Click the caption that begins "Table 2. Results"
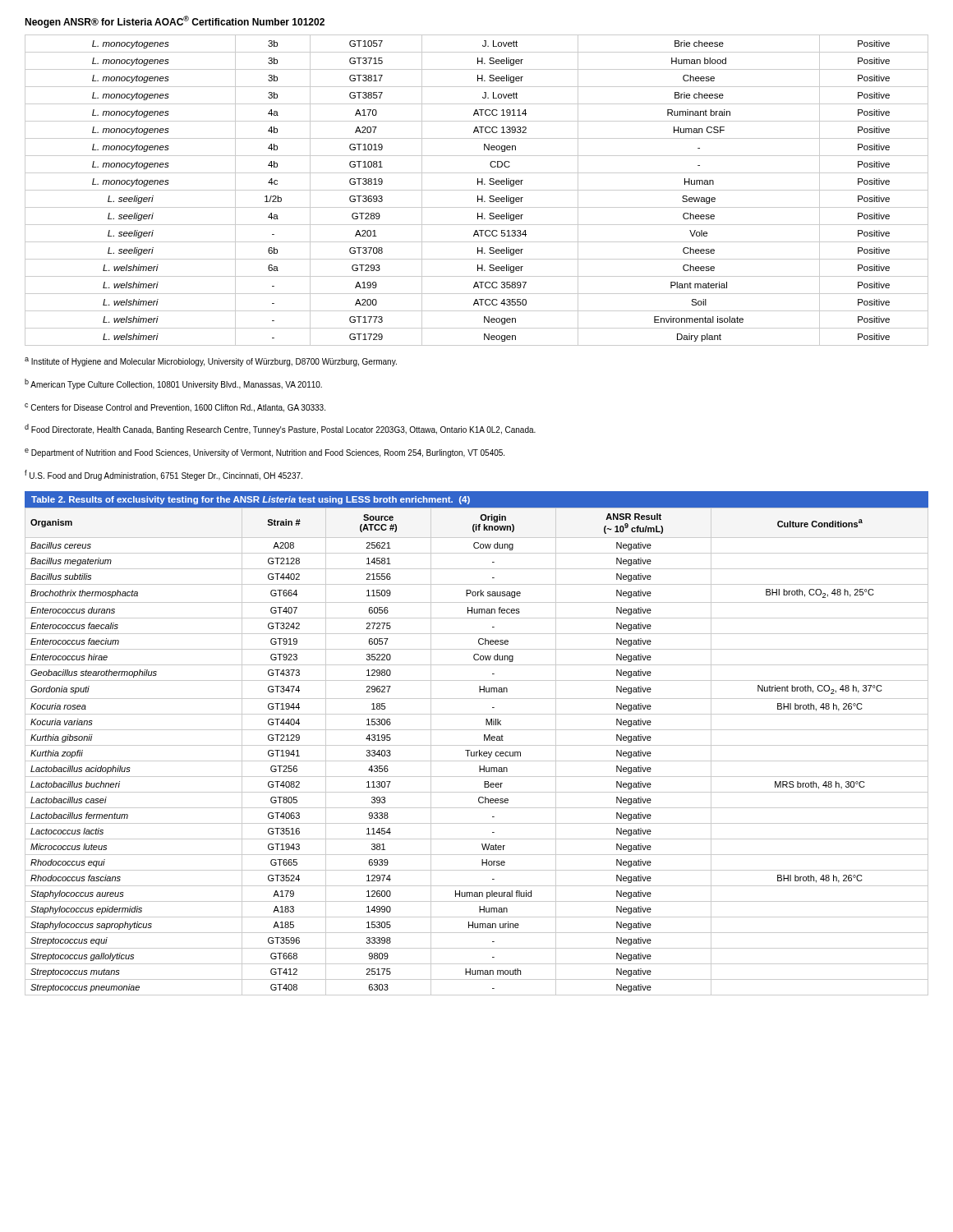 point(251,499)
